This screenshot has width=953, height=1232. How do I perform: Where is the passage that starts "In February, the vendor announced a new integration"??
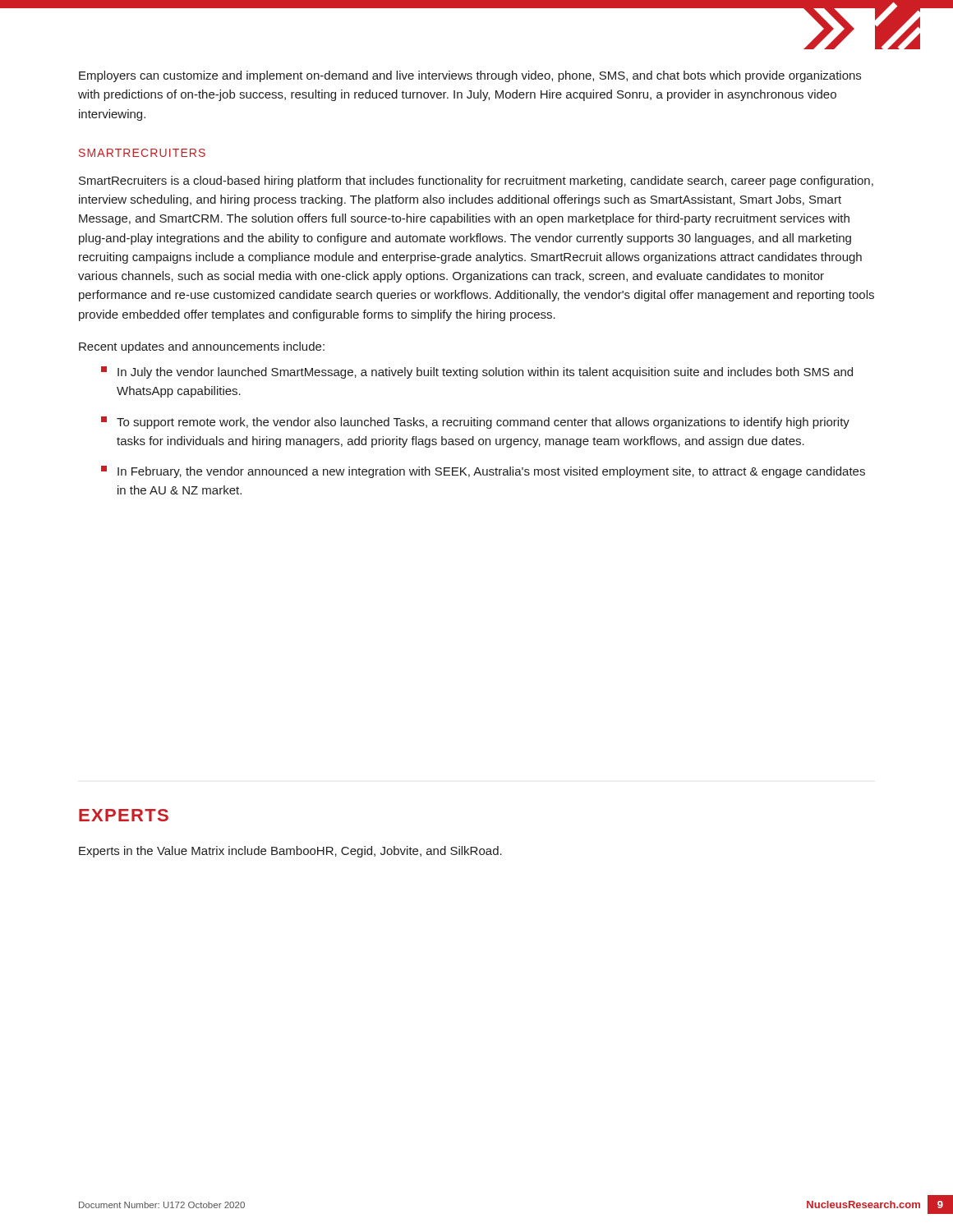[488, 481]
